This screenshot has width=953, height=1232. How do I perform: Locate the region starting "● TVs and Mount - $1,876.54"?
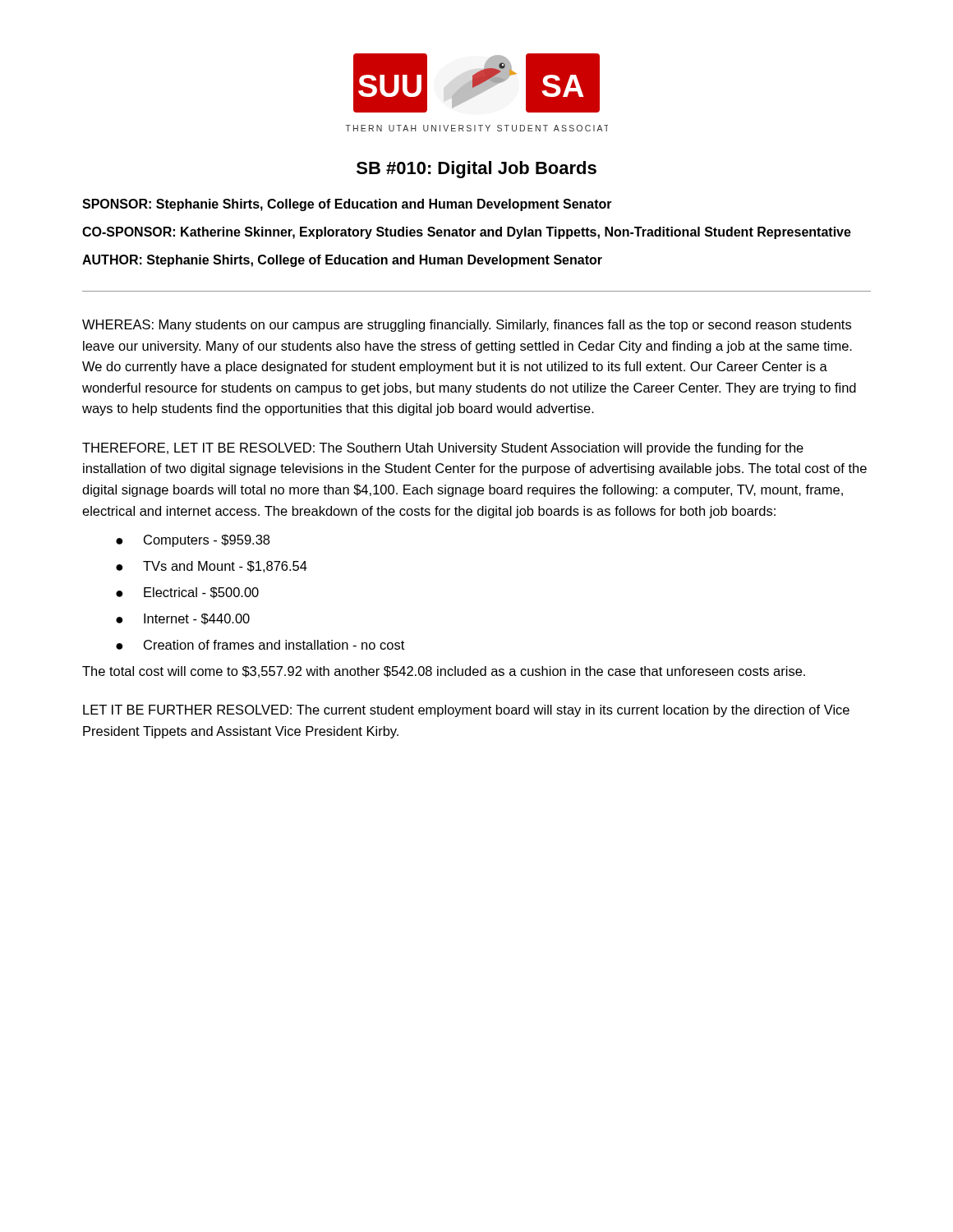[x=212, y=567]
